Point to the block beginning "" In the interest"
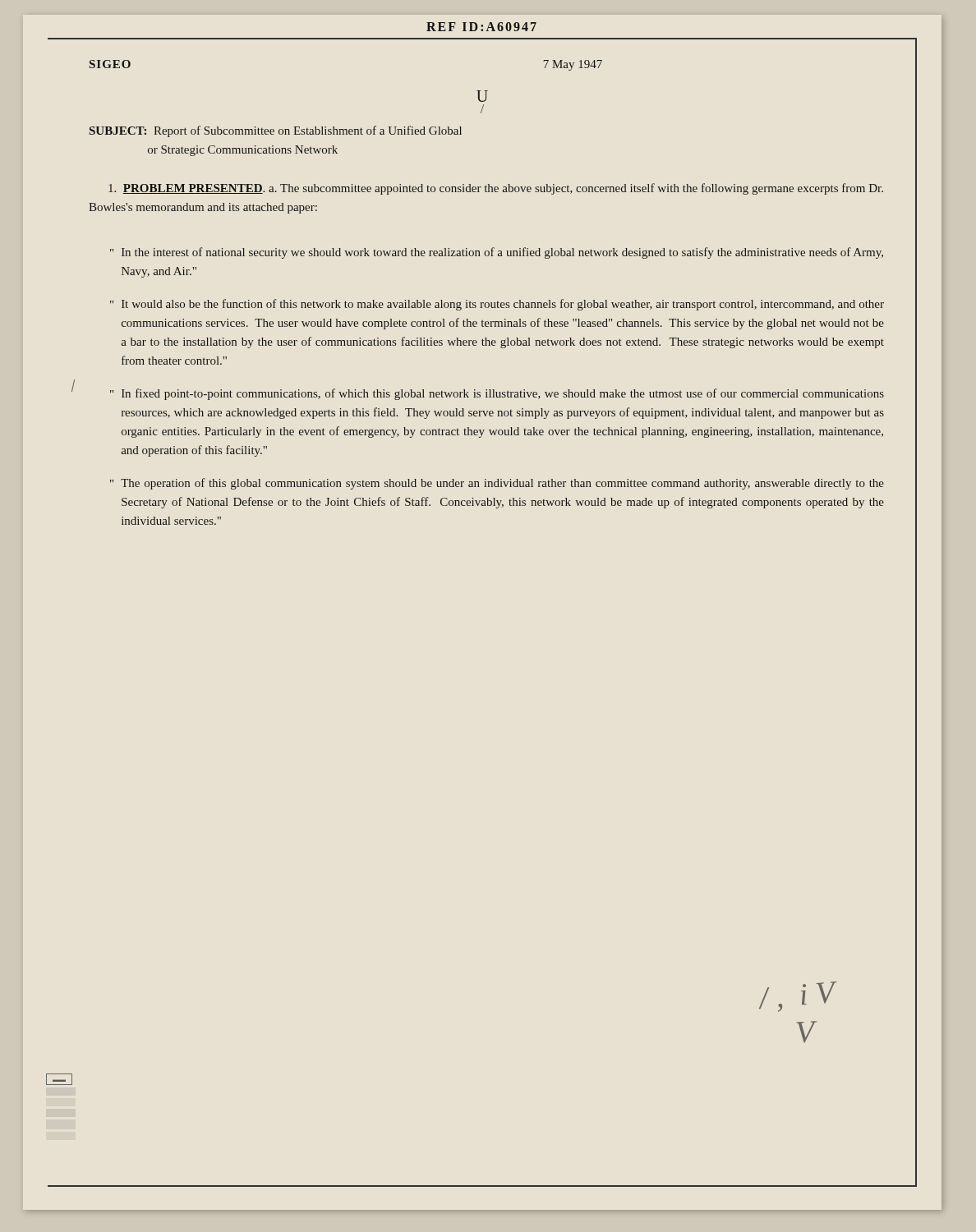The height and width of the screenshot is (1232, 976). (497, 262)
